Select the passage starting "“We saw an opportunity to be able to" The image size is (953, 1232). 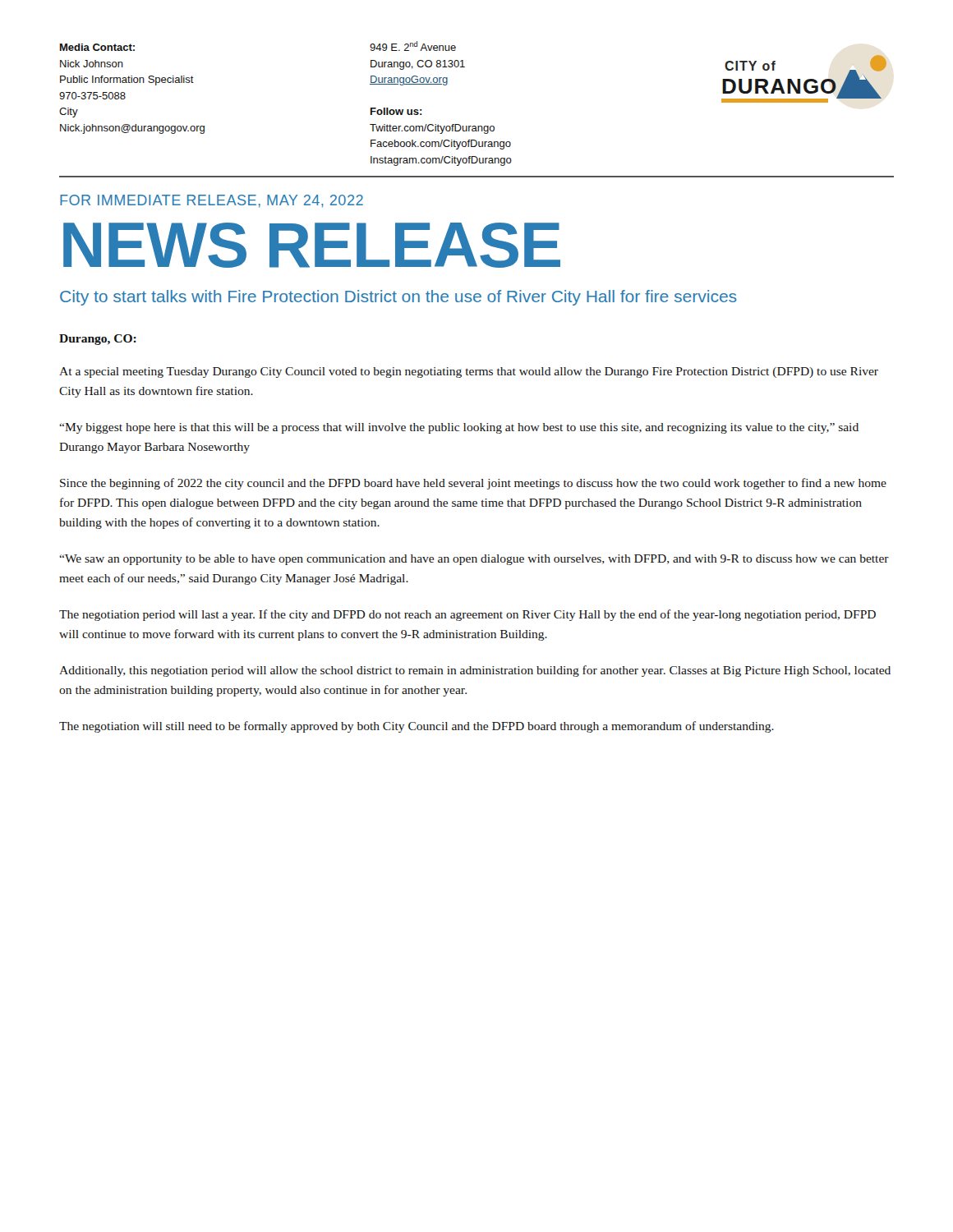(474, 568)
